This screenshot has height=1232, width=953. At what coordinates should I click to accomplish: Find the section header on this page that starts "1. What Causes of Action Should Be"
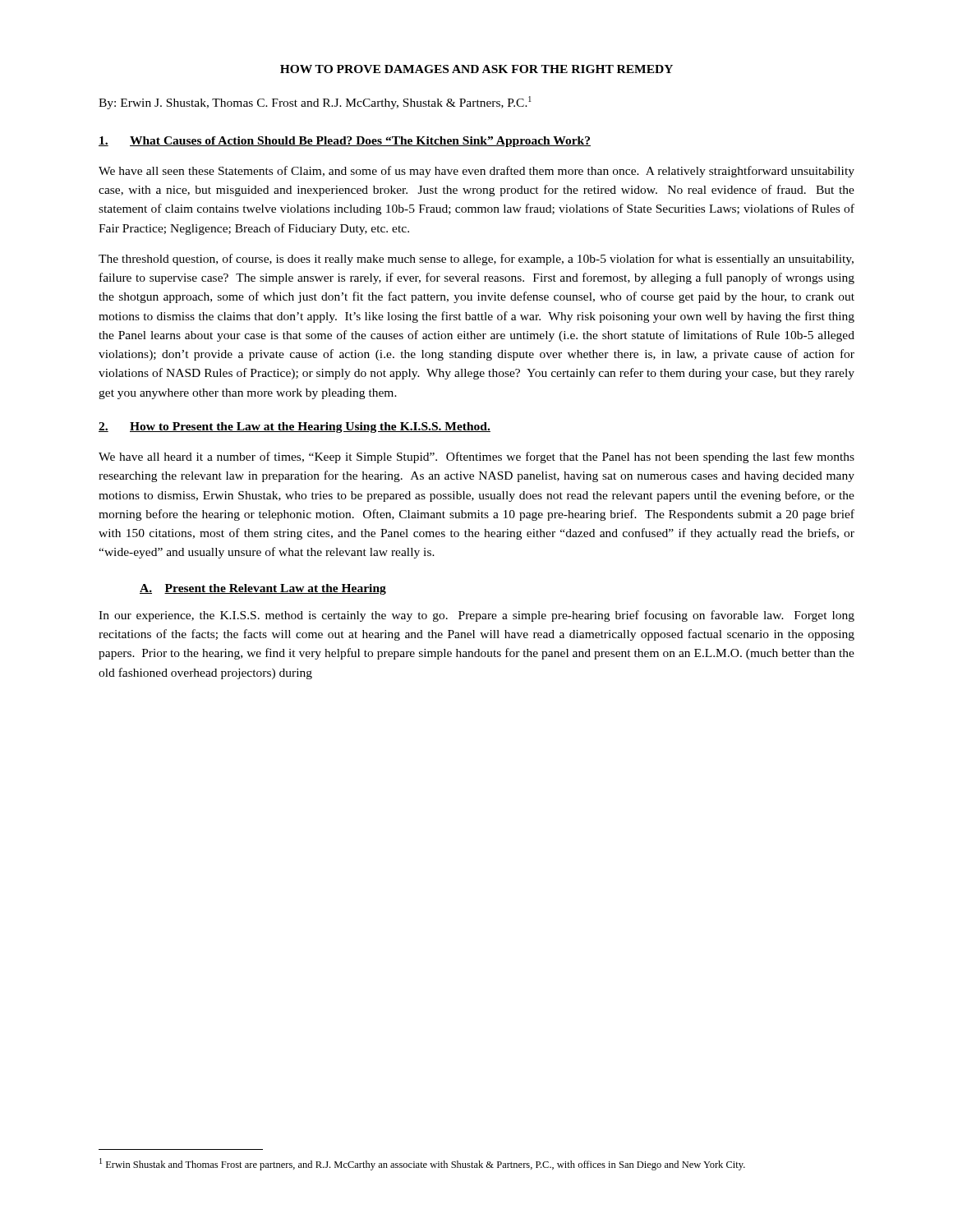(345, 140)
